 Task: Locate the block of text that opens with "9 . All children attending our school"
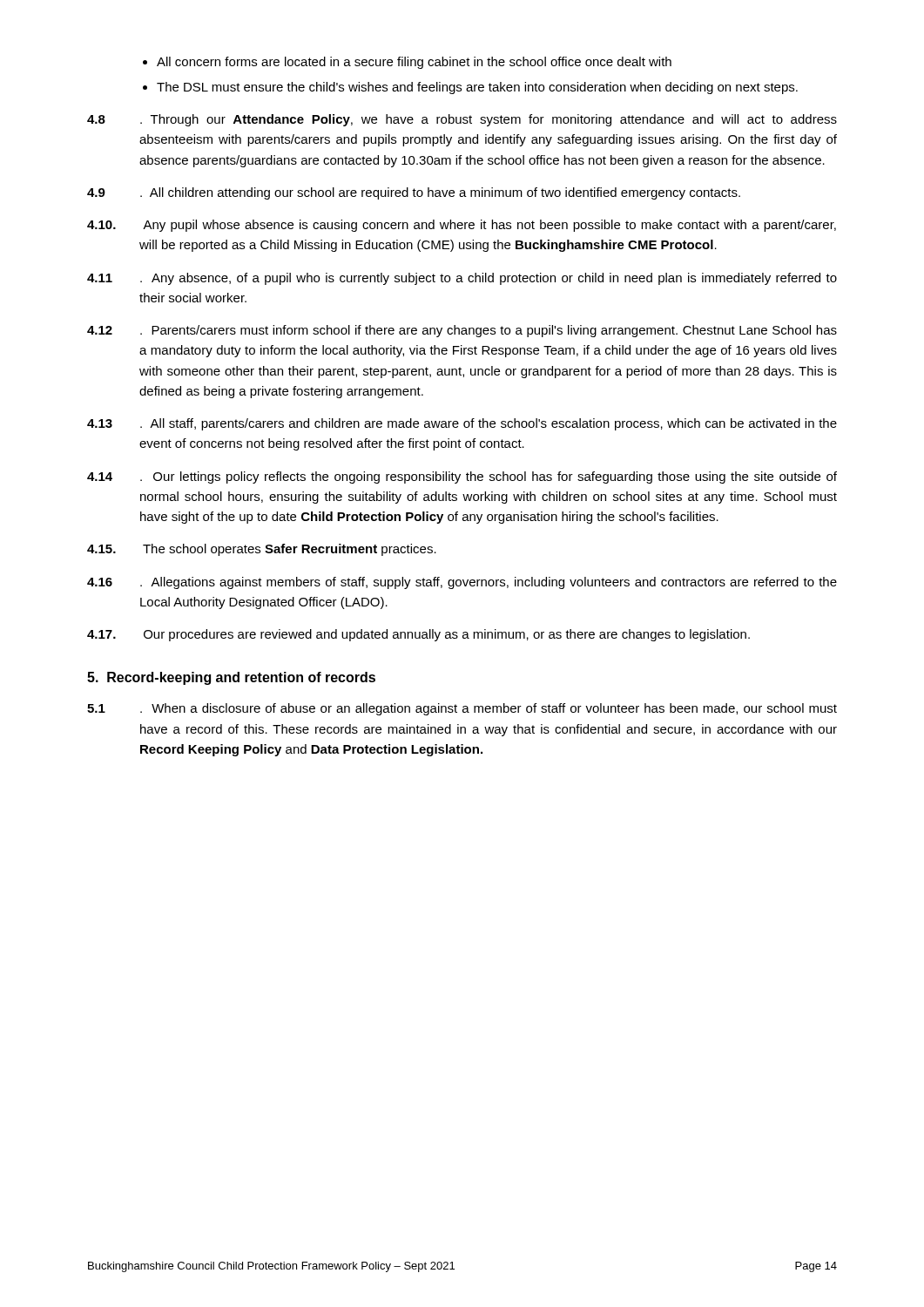pyautogui.click(x=462, y=192)
